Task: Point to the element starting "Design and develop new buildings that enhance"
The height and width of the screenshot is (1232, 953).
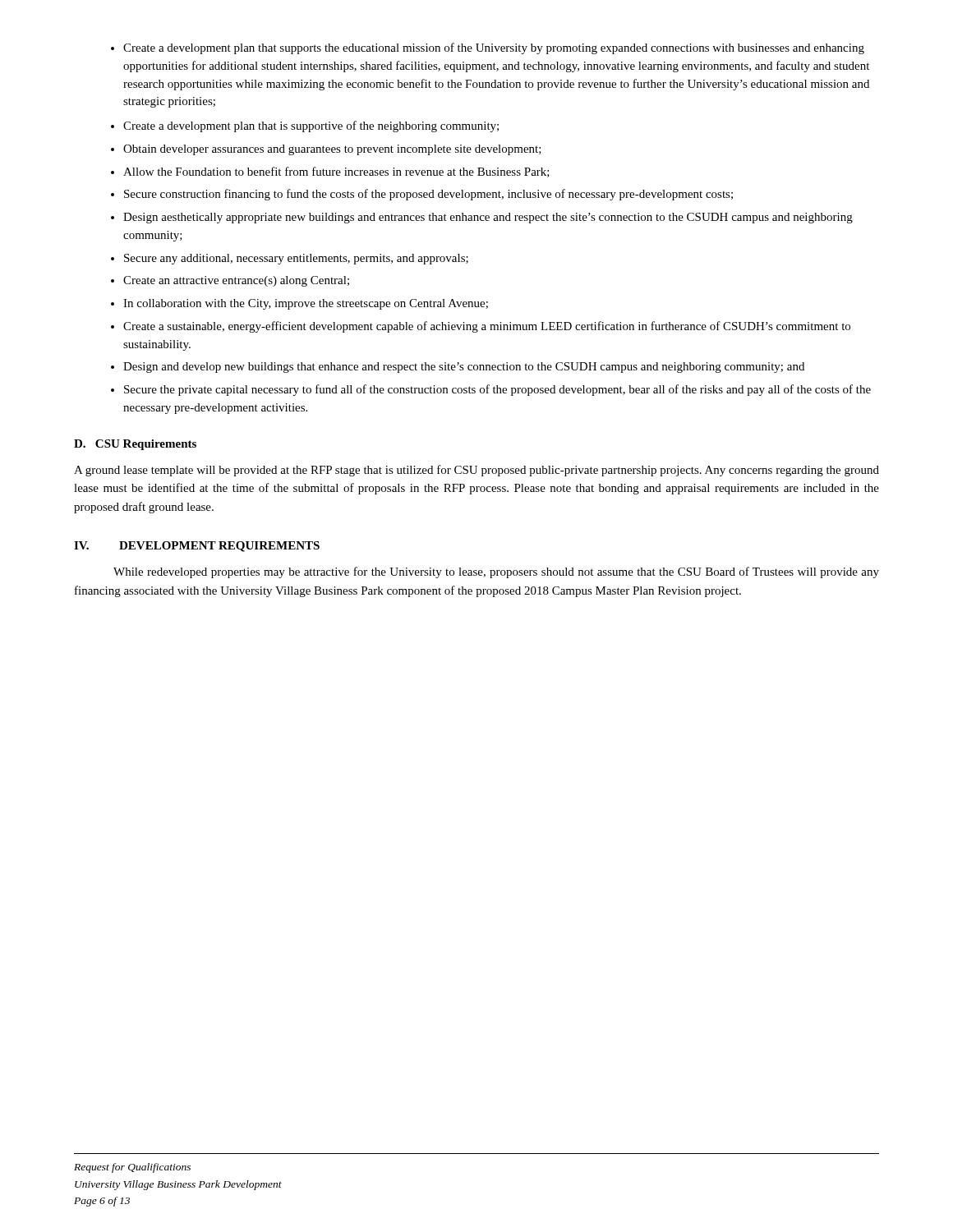Action: 464,367
